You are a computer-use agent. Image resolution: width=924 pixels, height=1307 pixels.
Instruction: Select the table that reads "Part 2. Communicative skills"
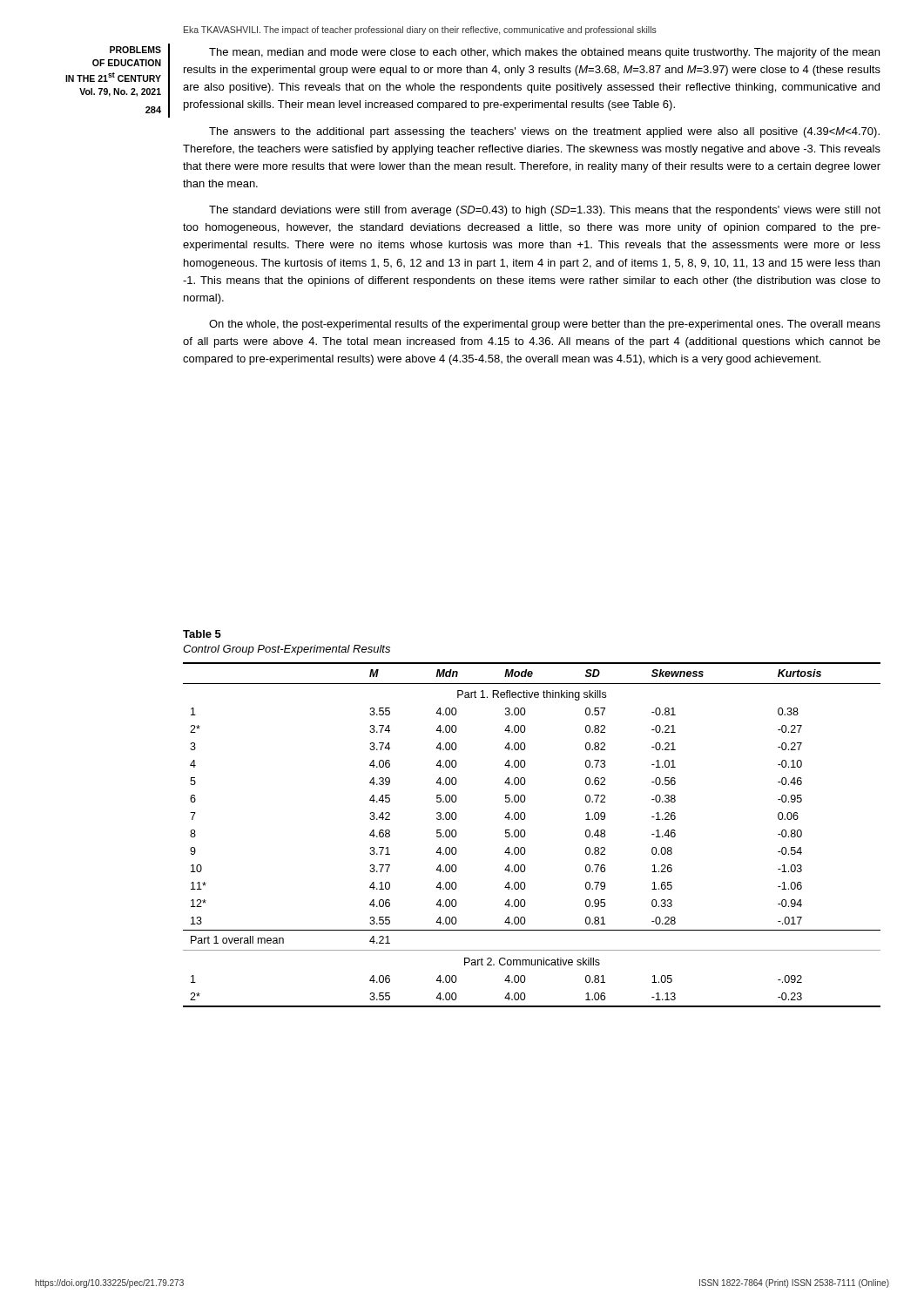click(x=532, y=836)
